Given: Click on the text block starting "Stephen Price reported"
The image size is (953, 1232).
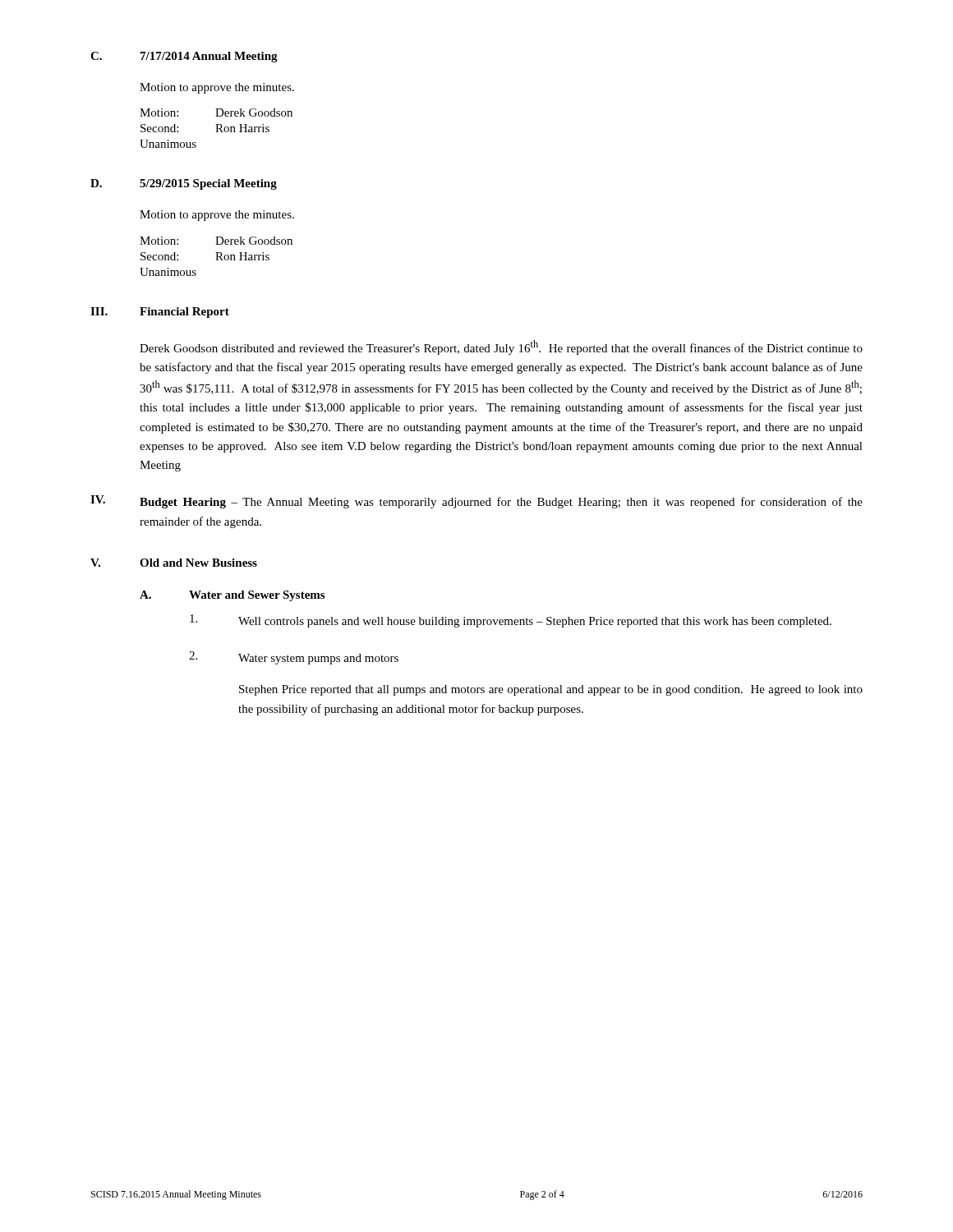Looking at the screenshot, I should click(550, 699).
